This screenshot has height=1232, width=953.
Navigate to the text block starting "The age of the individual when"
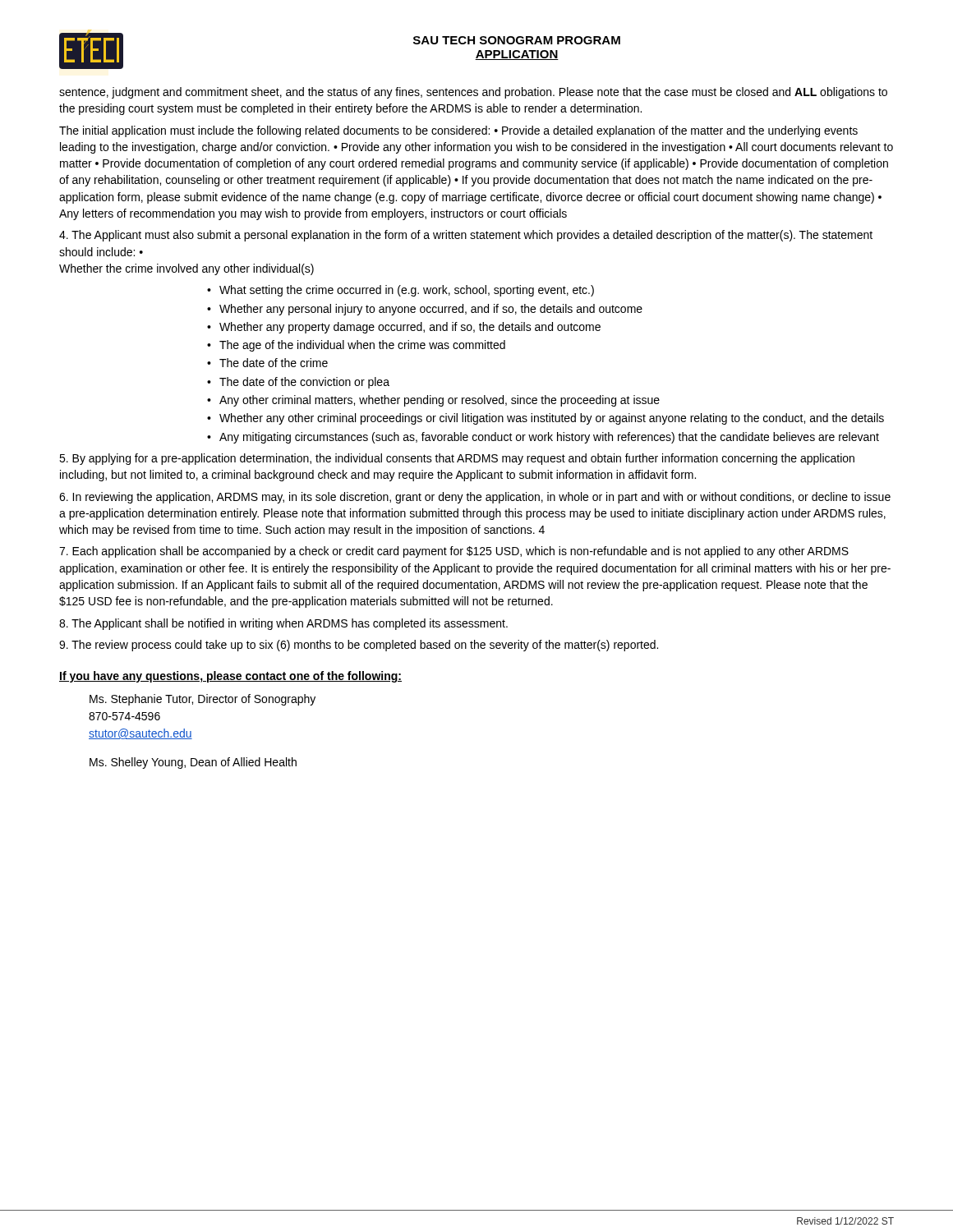pos(362,345)
